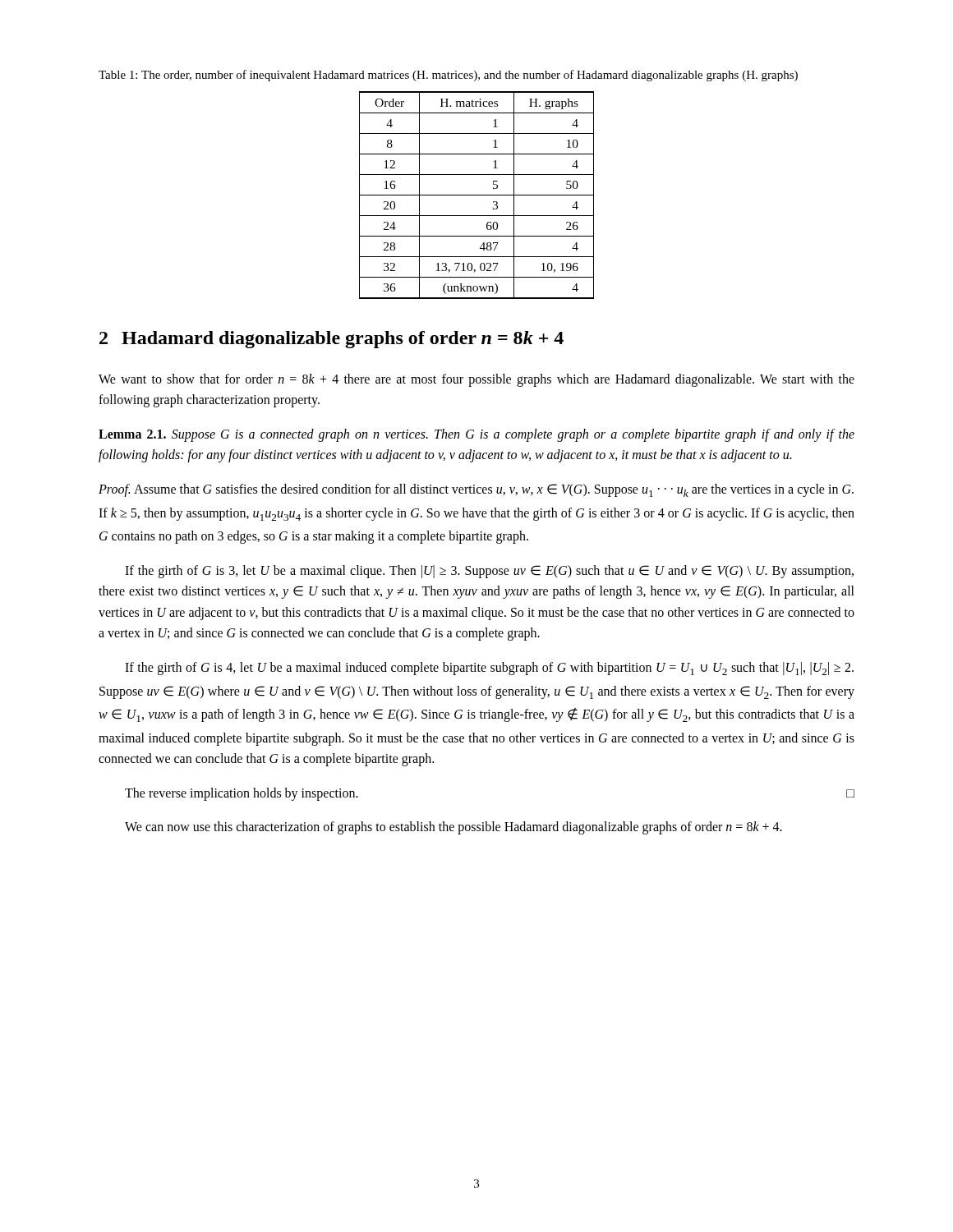Locate the text block containing "Lemma 2.1. Suppose G is a"
The width and height of the screenshot is (953, 1232).
click(476, 445)
